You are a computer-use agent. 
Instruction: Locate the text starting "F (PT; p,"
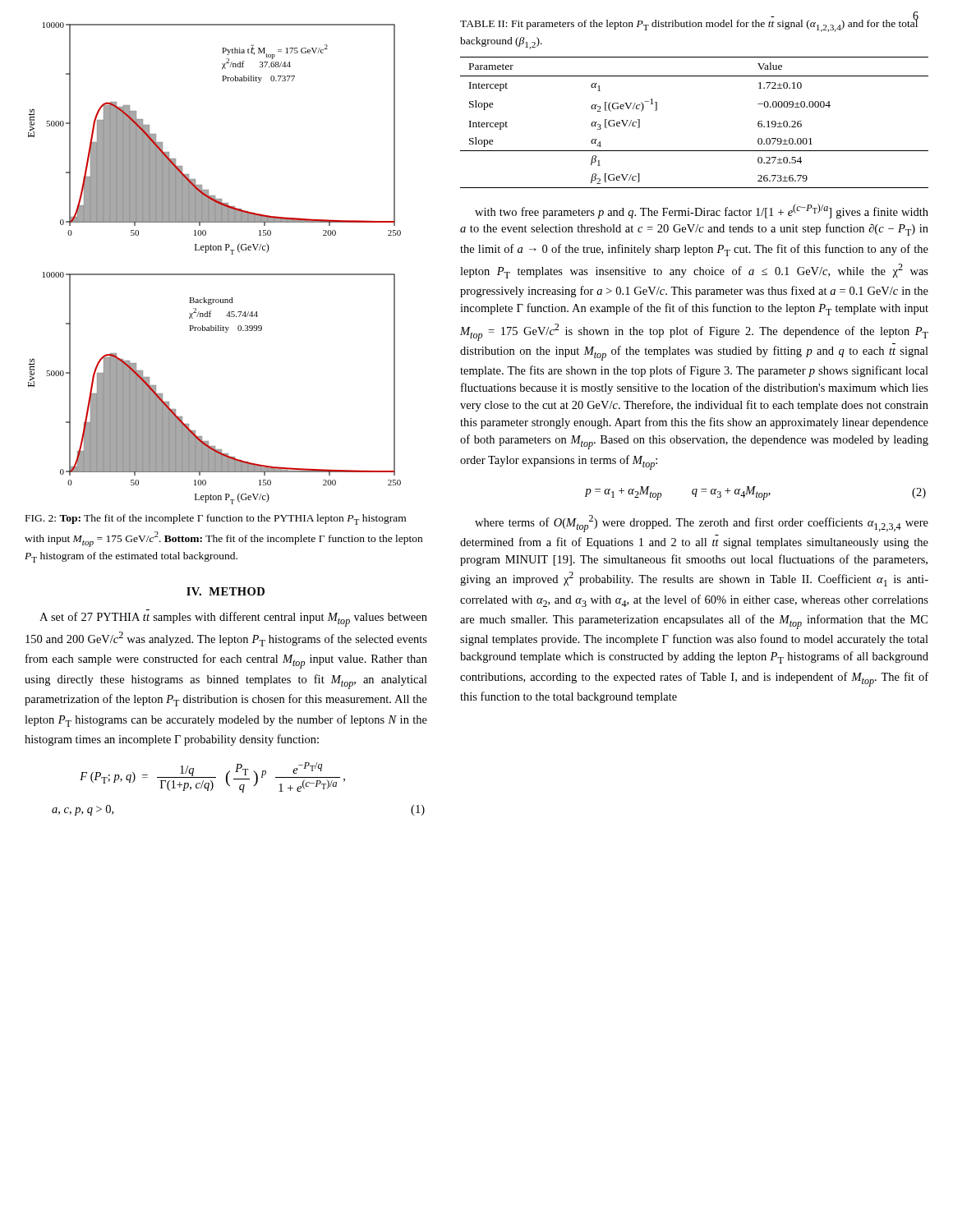[226, 777]
